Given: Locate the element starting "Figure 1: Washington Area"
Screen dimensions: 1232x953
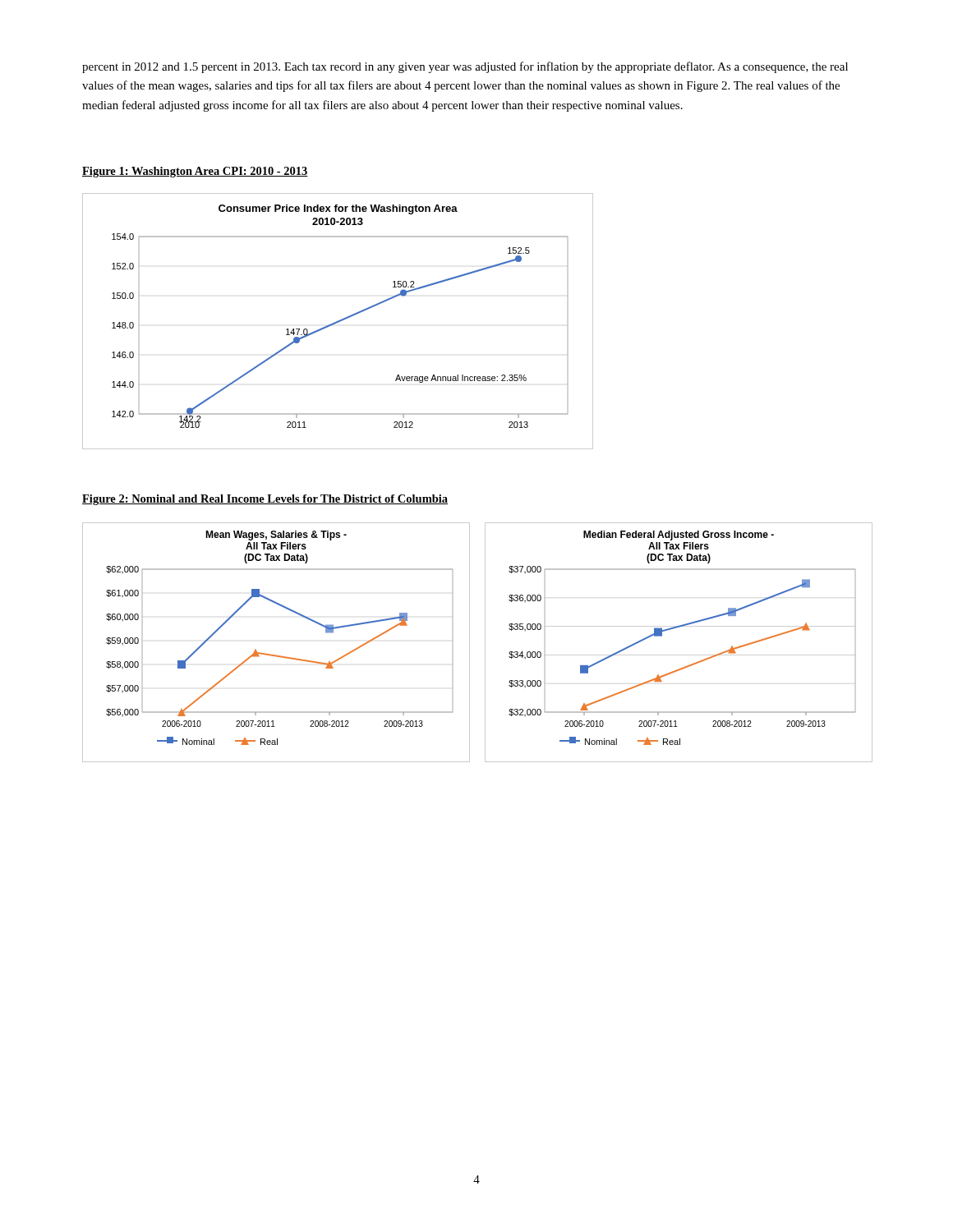Looking at the screenshot, I should pos(195,171).
